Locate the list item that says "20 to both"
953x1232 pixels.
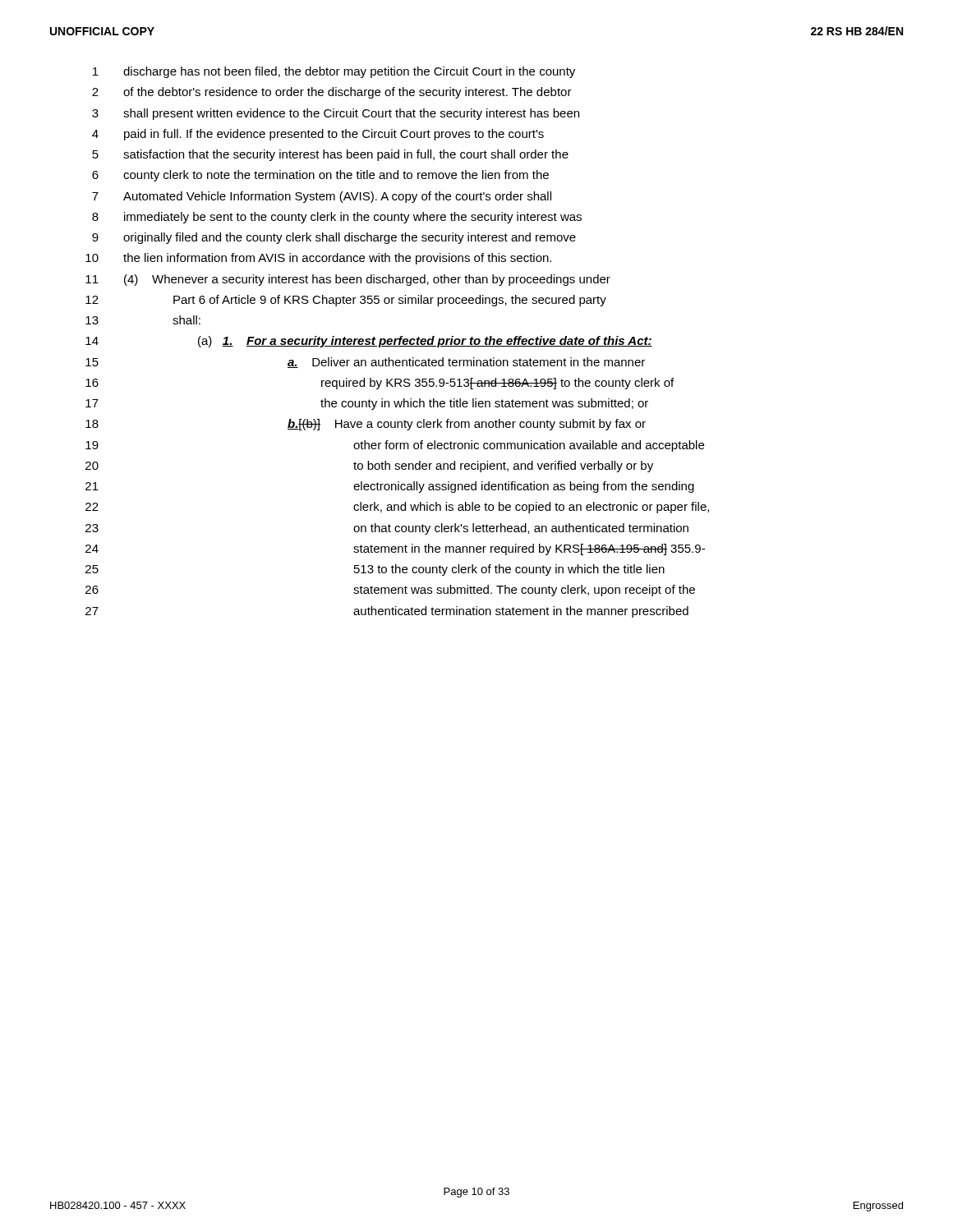point(476,465)
